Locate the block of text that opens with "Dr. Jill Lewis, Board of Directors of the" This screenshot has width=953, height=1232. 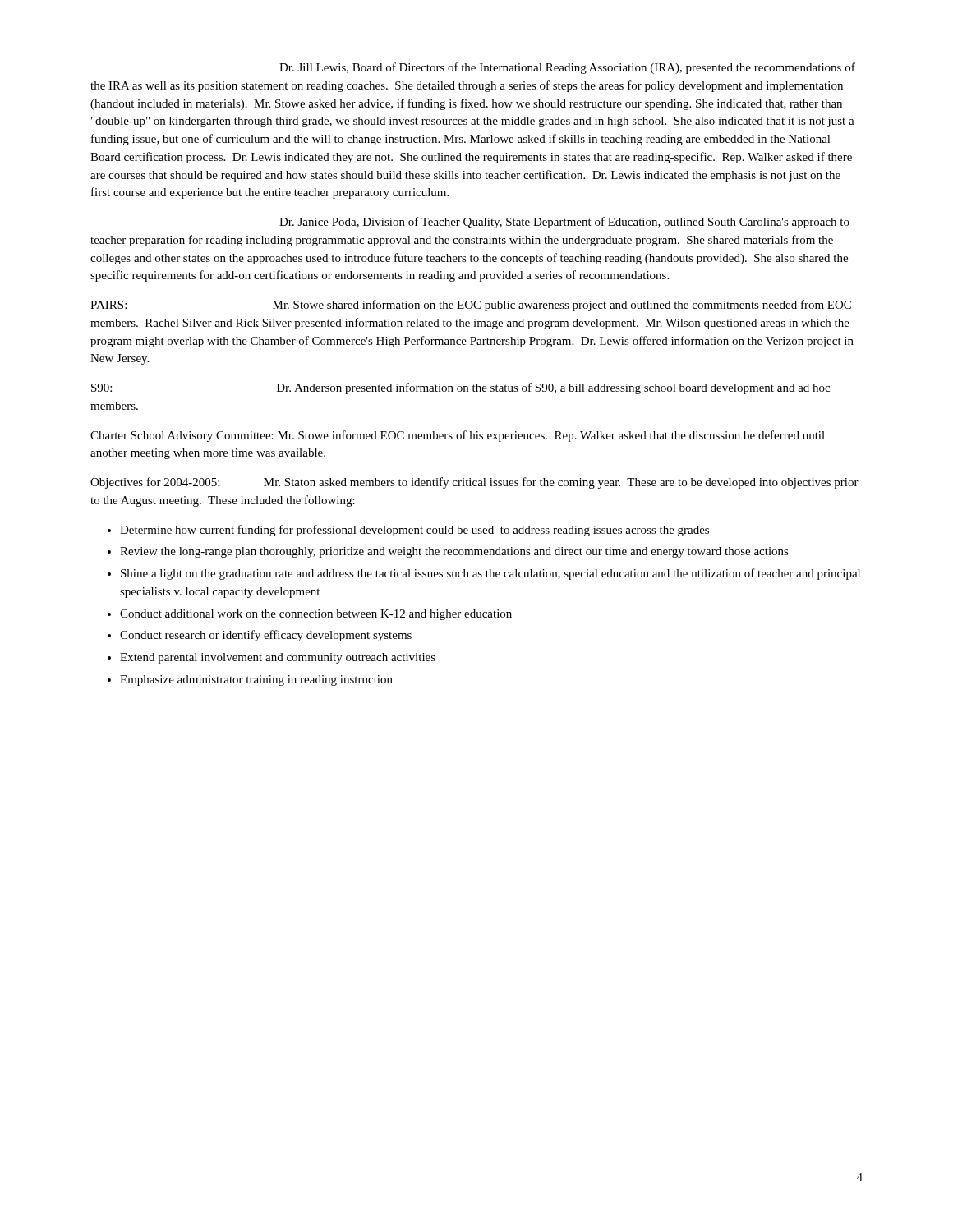pyautogui.click(x=473, y=130)
